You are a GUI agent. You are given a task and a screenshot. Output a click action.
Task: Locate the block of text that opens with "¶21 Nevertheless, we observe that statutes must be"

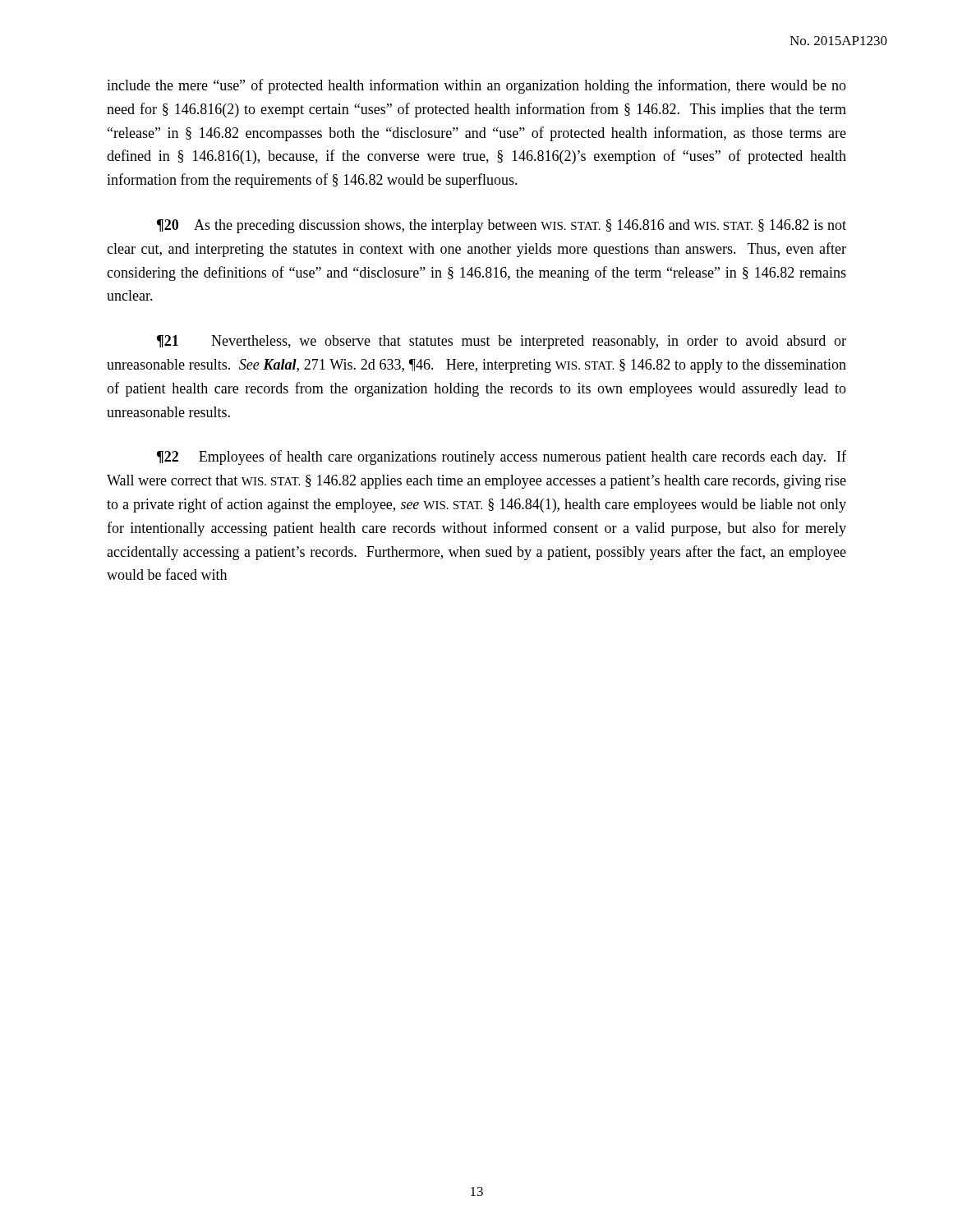476,376
